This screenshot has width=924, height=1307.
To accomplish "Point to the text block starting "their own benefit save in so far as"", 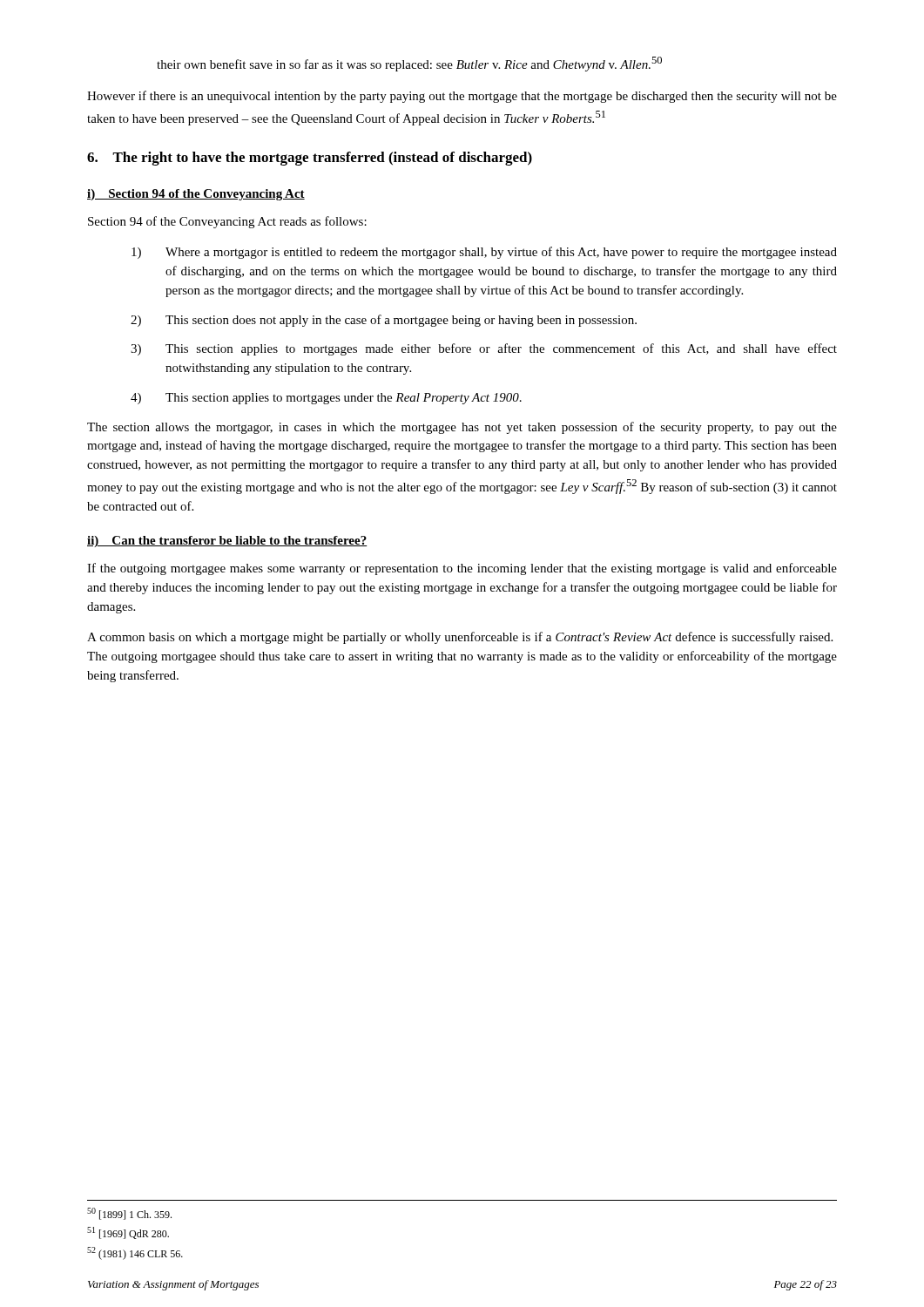I will pos(497,64).
